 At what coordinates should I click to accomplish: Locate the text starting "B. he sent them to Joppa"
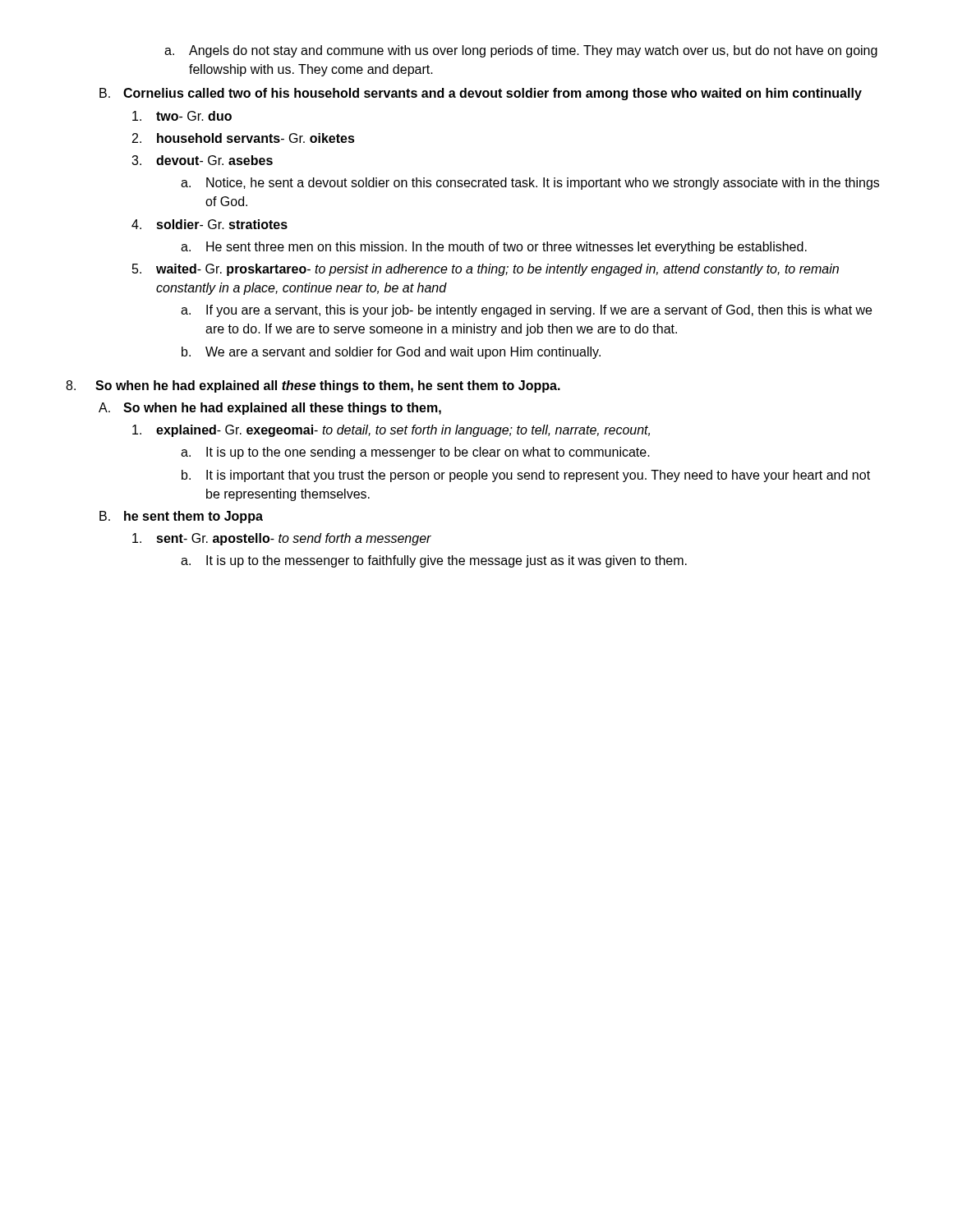pyautogui.click(x=181, y=517)
